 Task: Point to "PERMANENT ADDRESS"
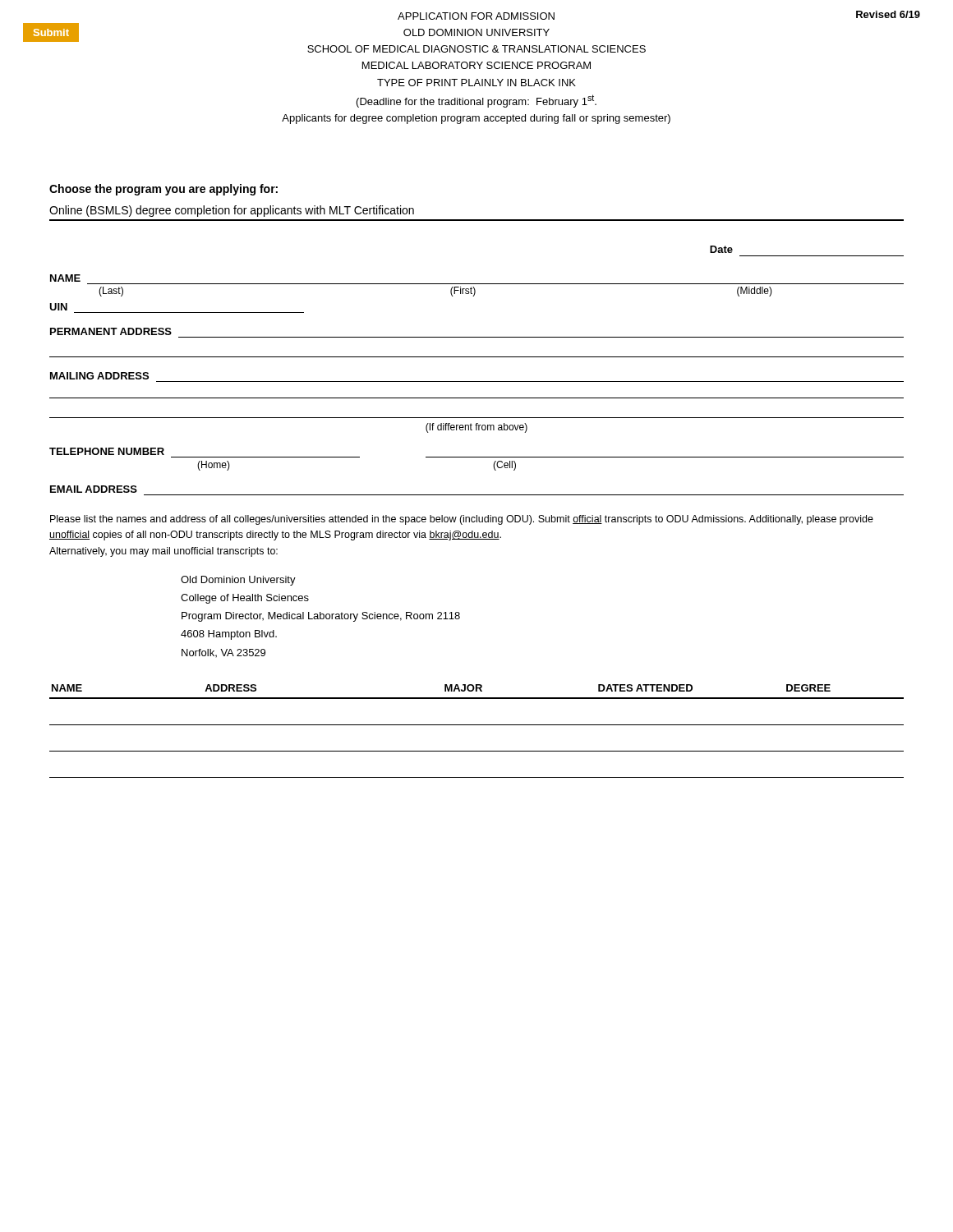coord(476,341)
